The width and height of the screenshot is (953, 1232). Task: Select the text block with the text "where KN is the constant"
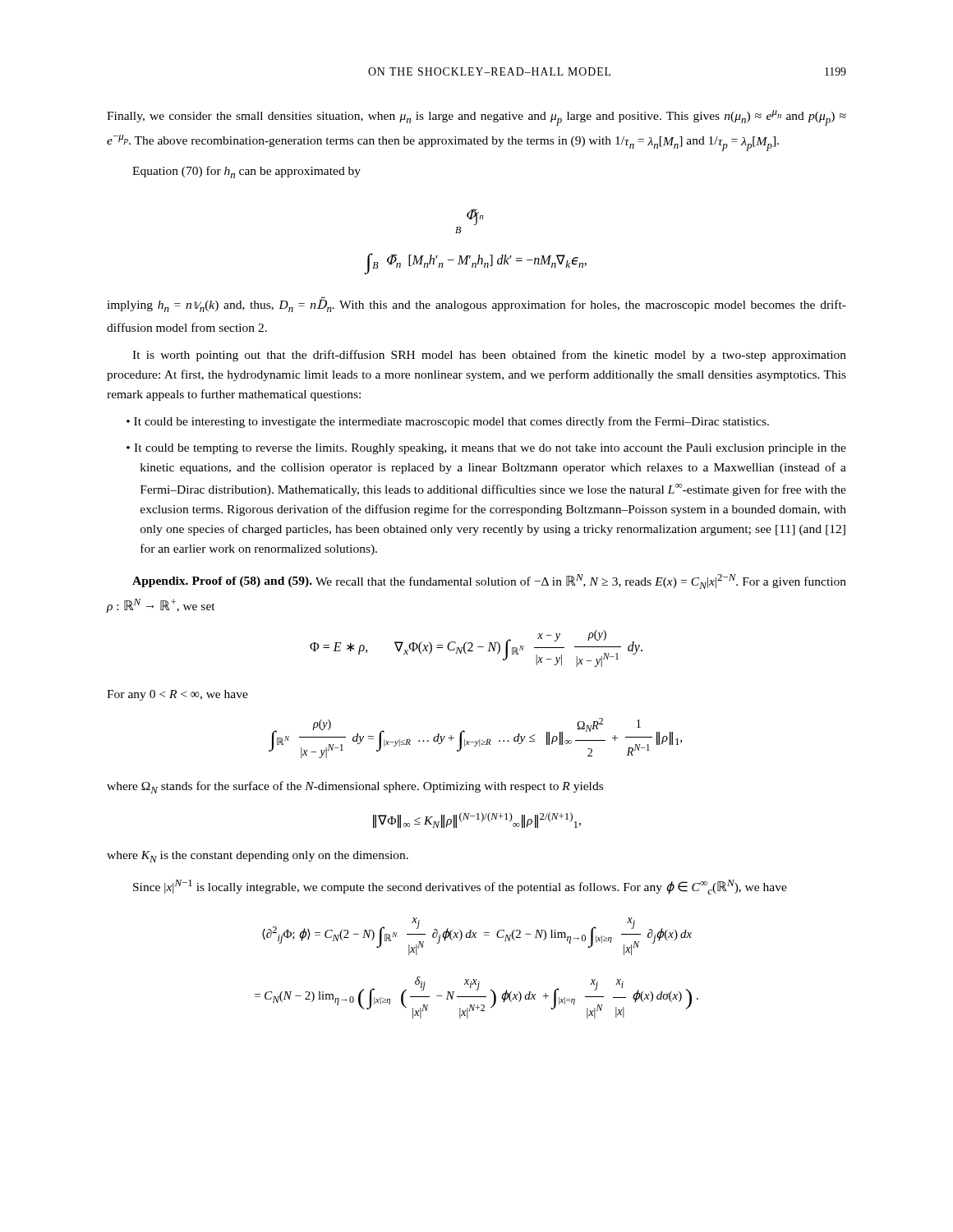(x=258, y=857)
